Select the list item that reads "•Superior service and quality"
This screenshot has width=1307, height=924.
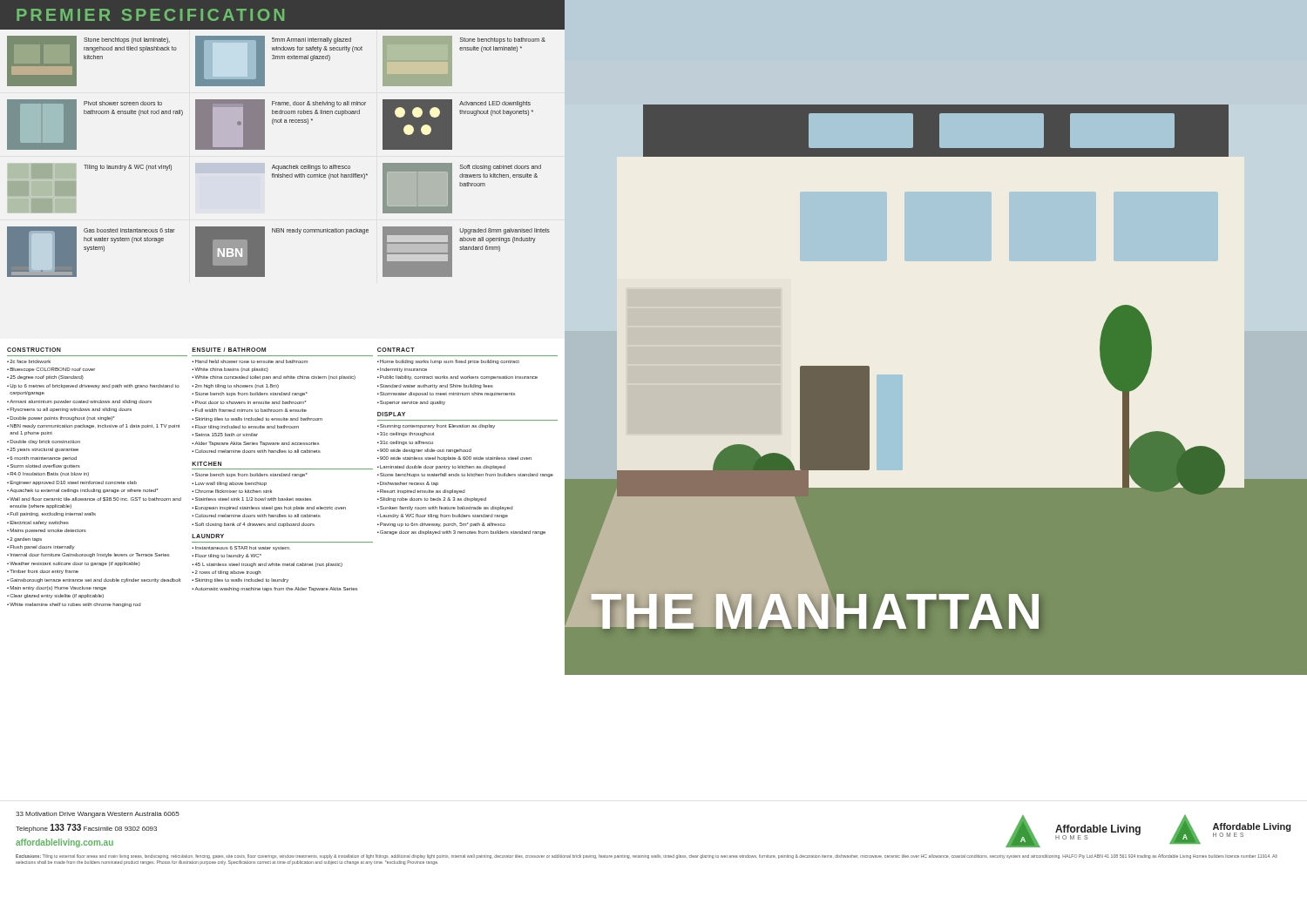click(x=411, y=402)
